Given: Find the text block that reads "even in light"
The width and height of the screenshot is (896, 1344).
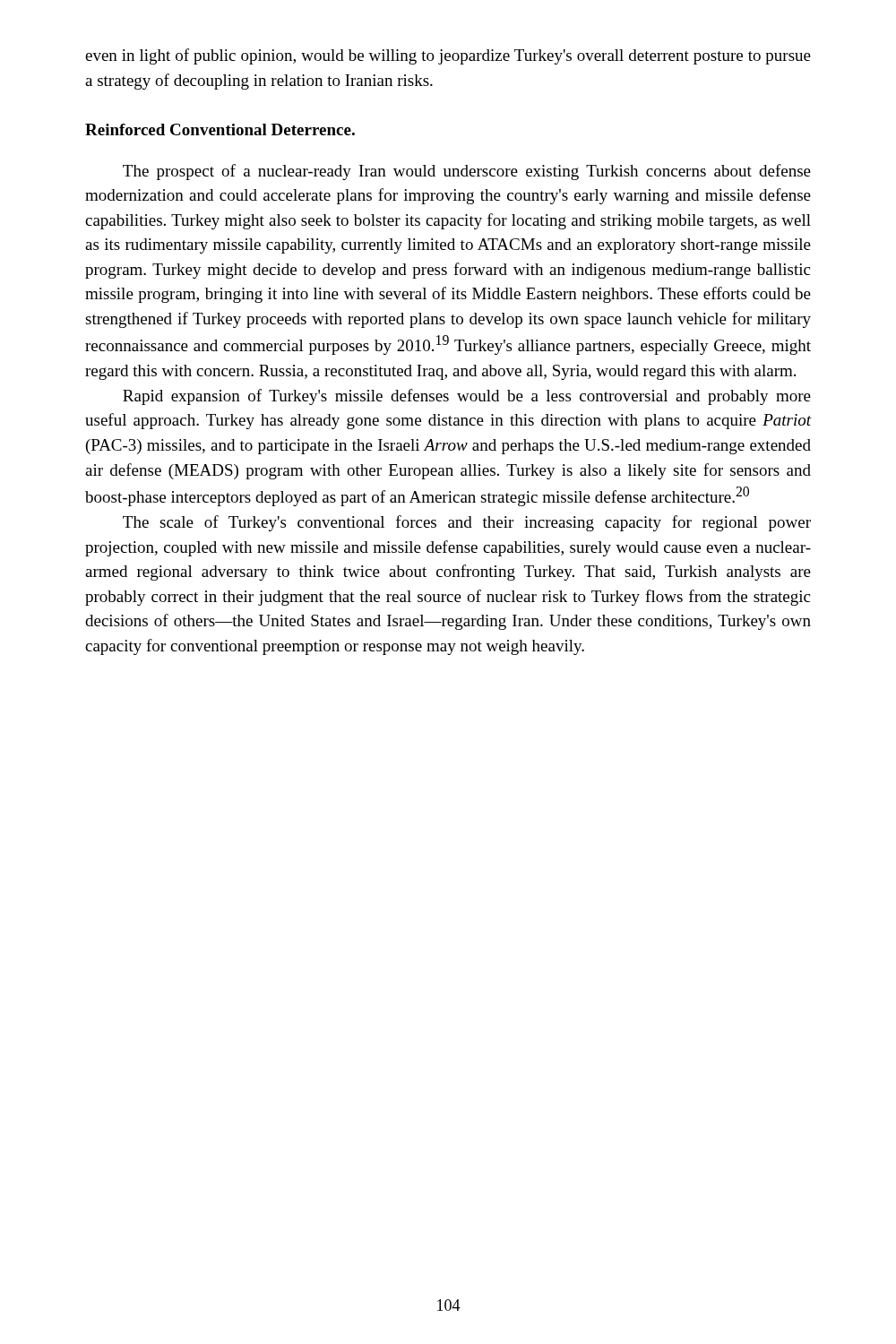Looking at the screenshot, I should click(448, 67).
